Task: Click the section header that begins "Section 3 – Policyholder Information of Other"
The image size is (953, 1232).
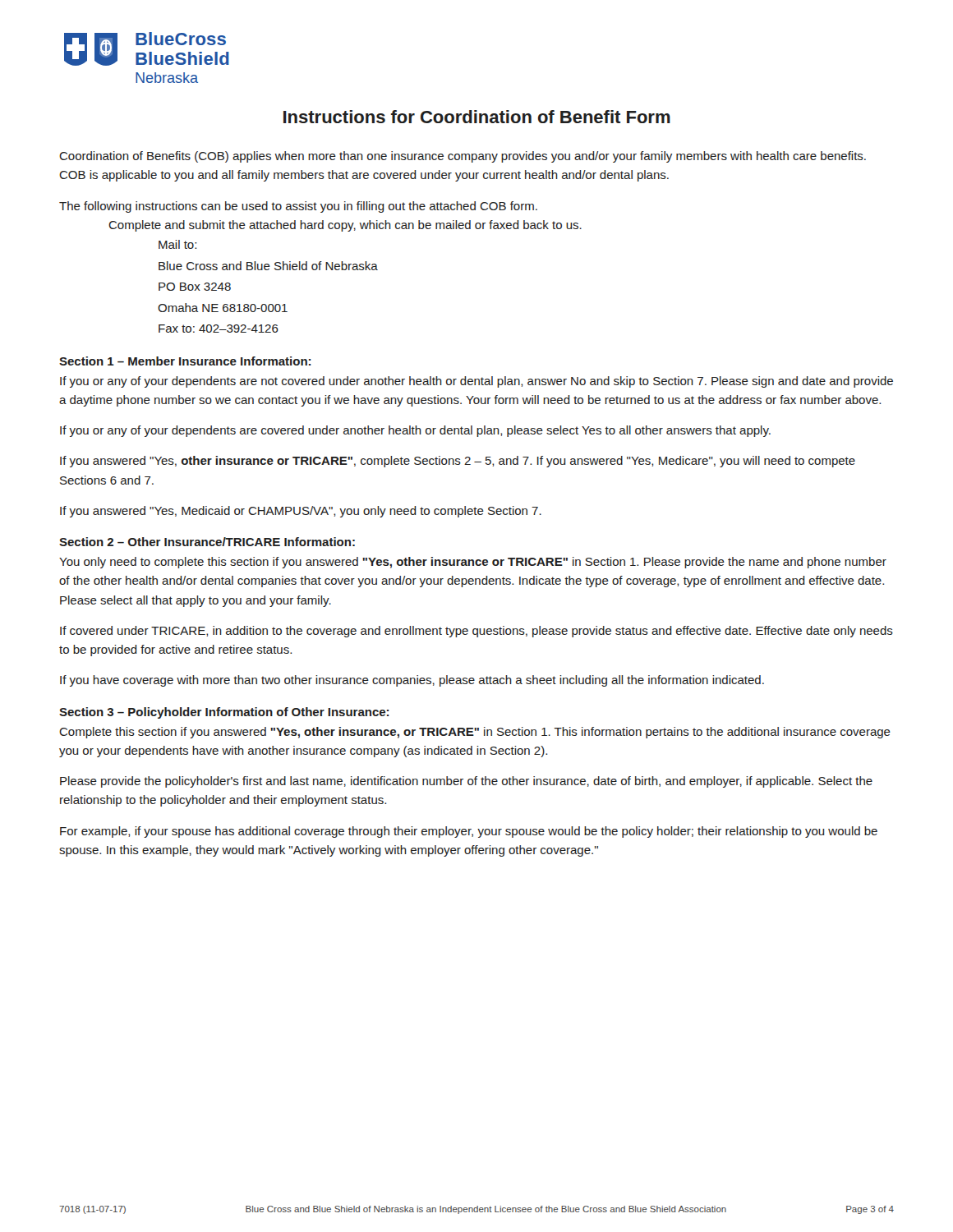Action: click(225, 711)
